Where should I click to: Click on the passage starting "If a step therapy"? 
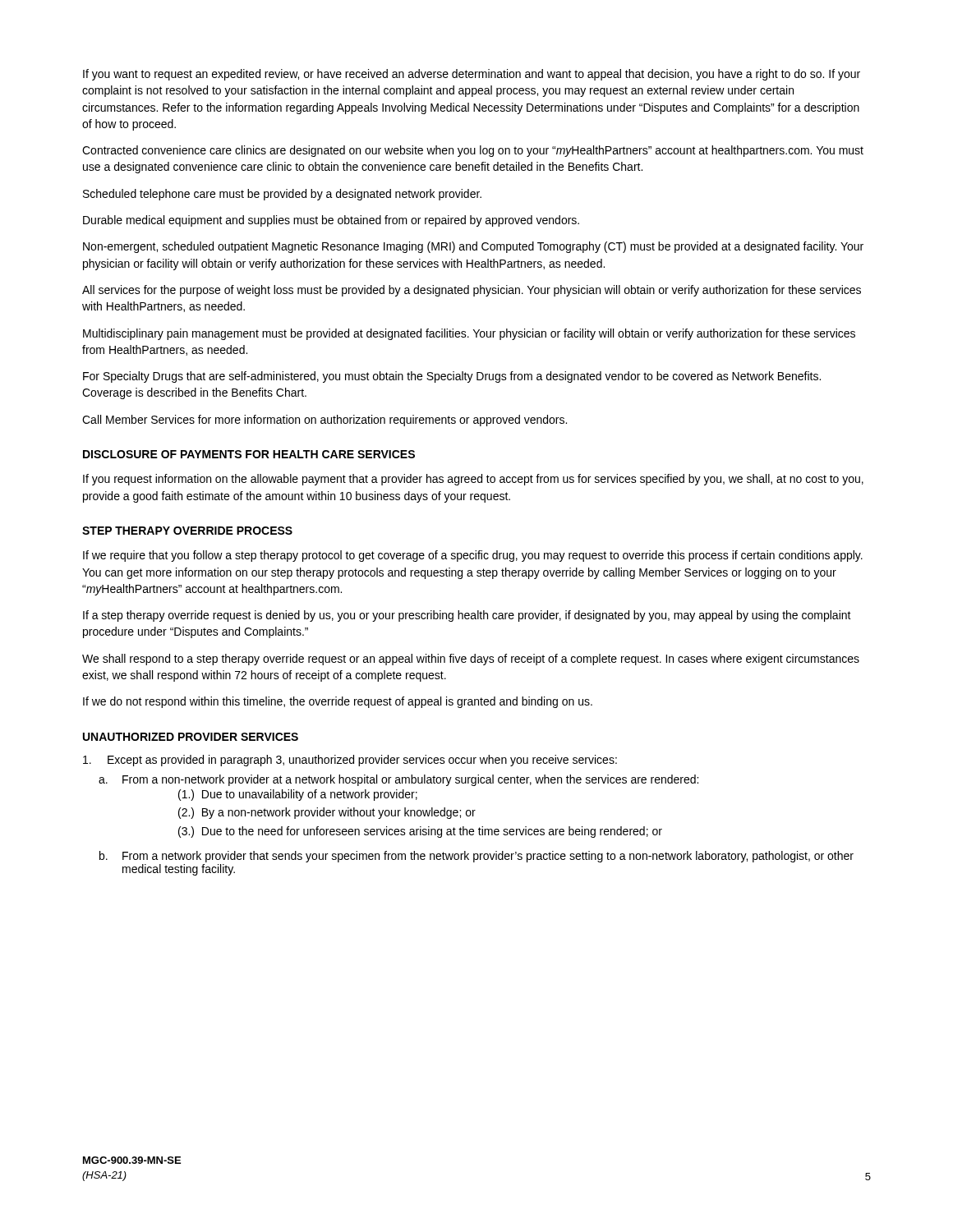[x=476, y=624]
